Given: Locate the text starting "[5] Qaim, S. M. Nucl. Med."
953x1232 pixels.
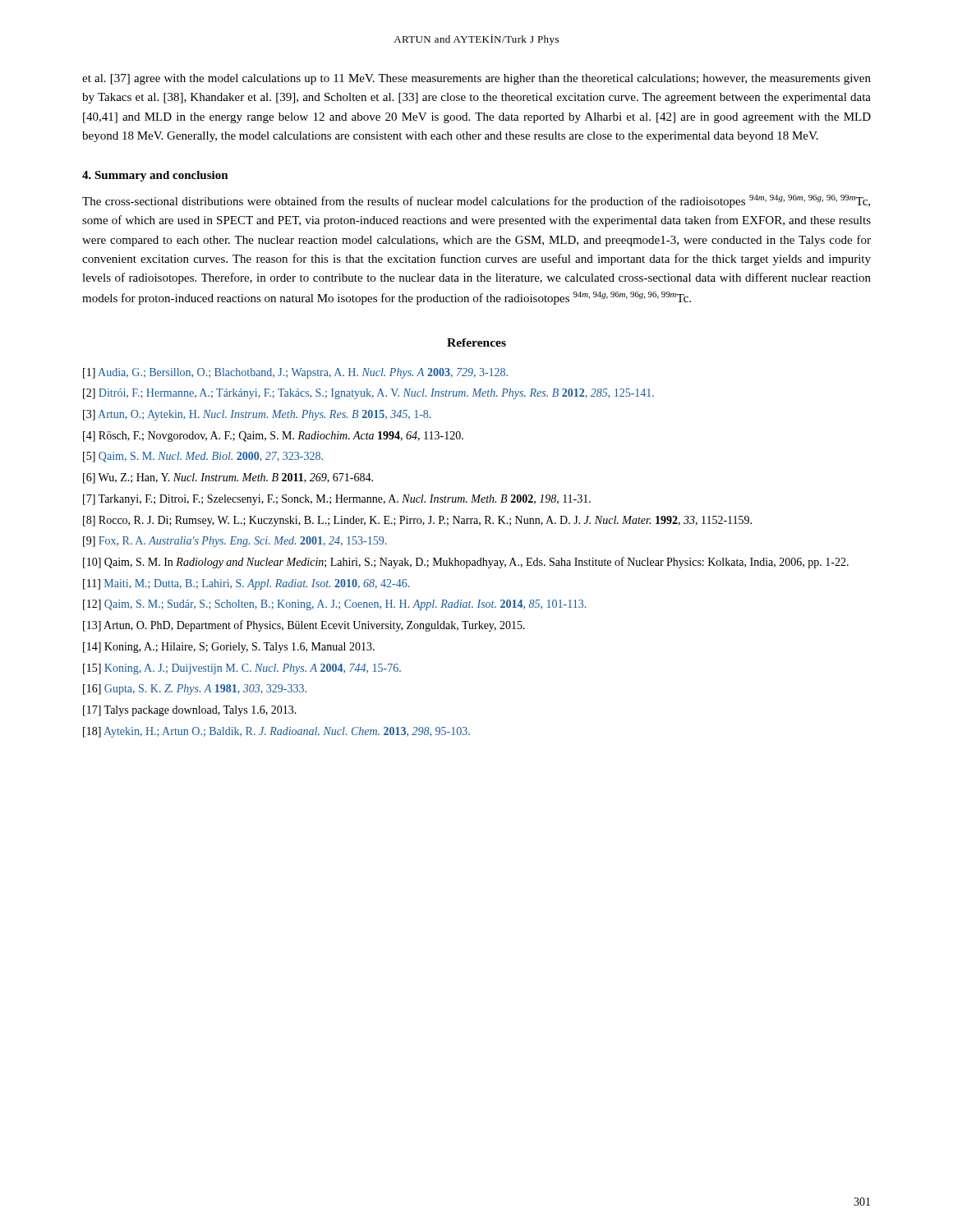Looking at the screenshot, I should pyautogui.click(x=203, y=457).
